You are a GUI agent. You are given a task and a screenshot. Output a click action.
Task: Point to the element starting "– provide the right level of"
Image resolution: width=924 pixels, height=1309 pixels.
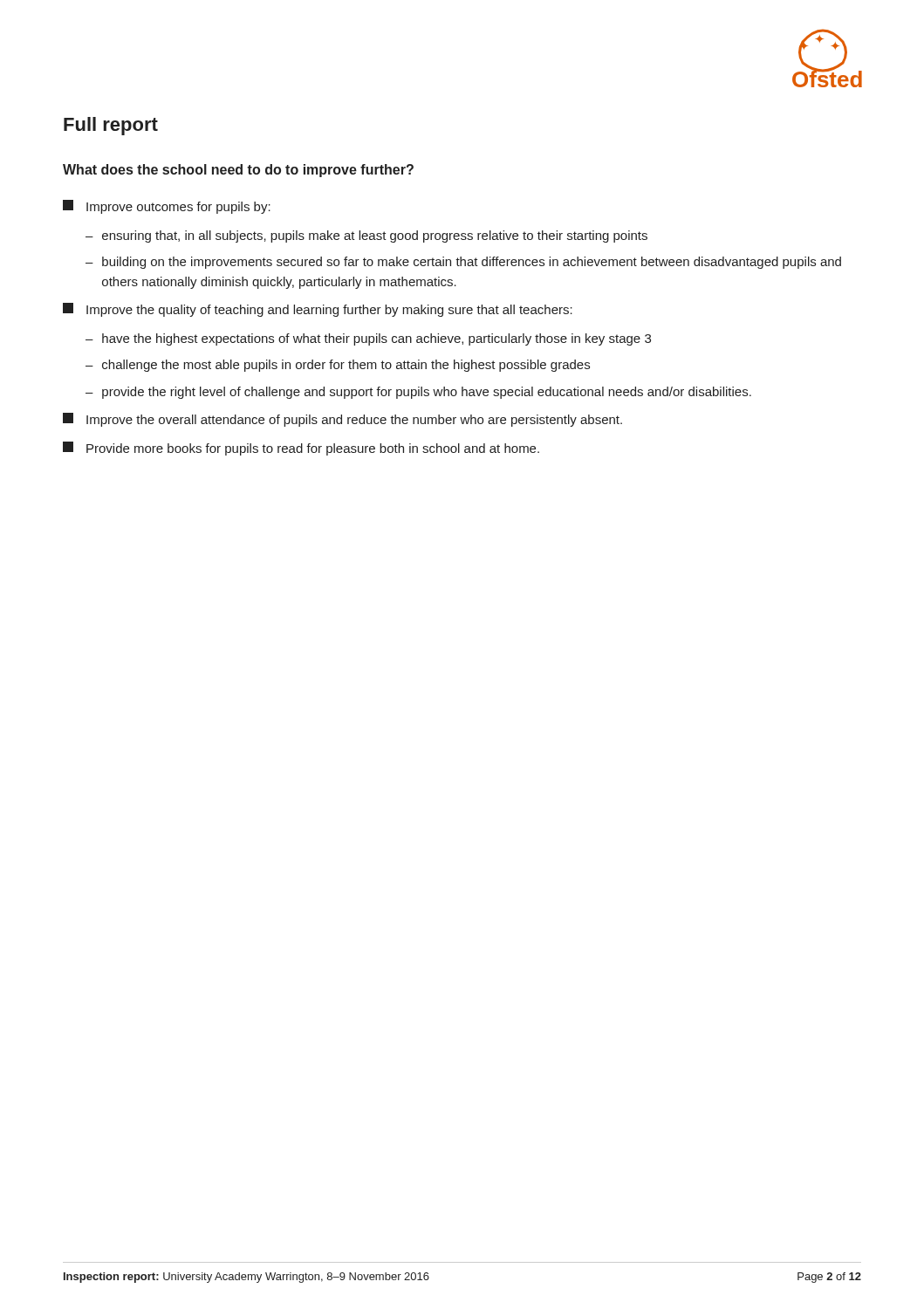click(x=473, y=392)
